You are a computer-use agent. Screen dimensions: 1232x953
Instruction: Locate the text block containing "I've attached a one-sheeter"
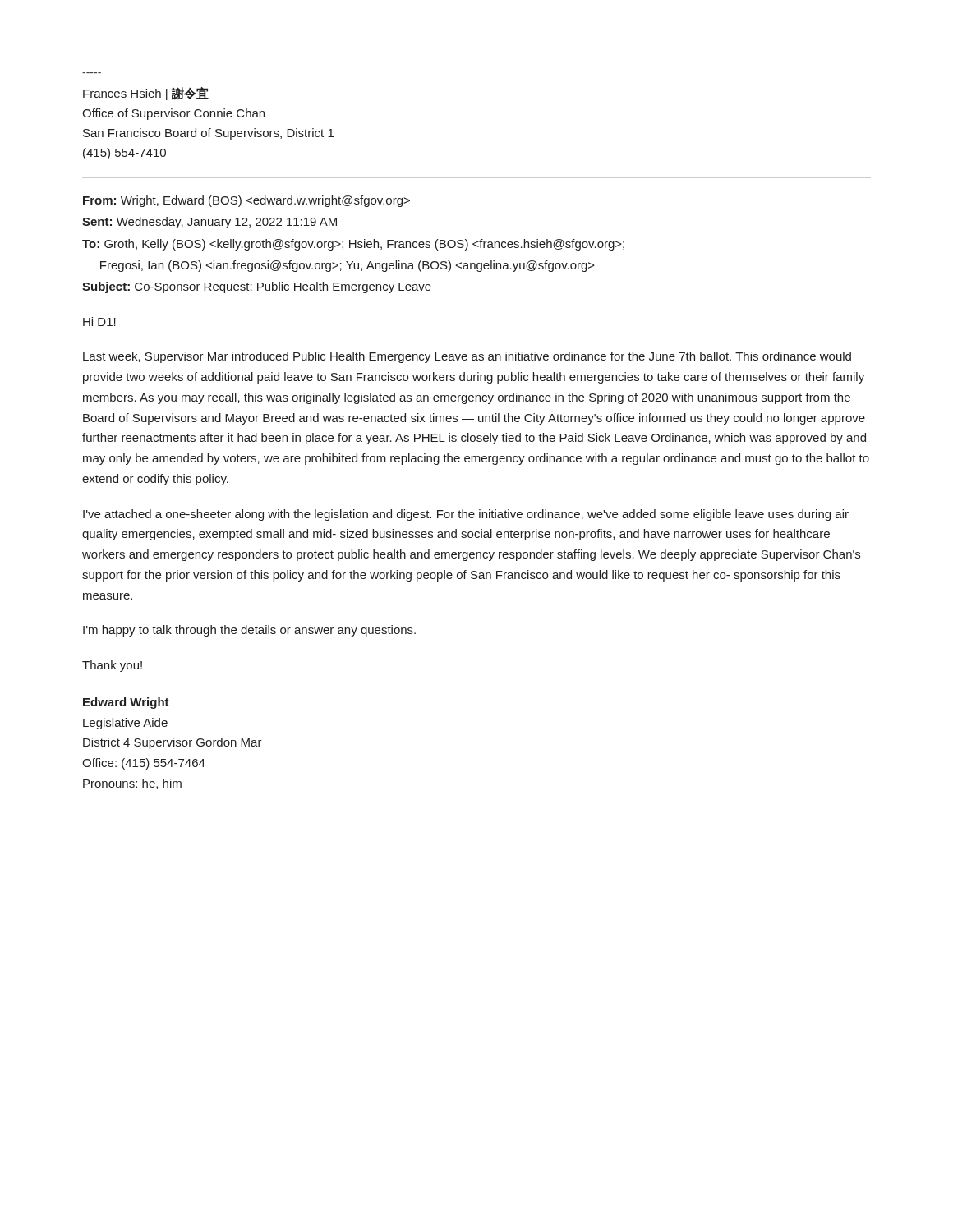point(471,554)
